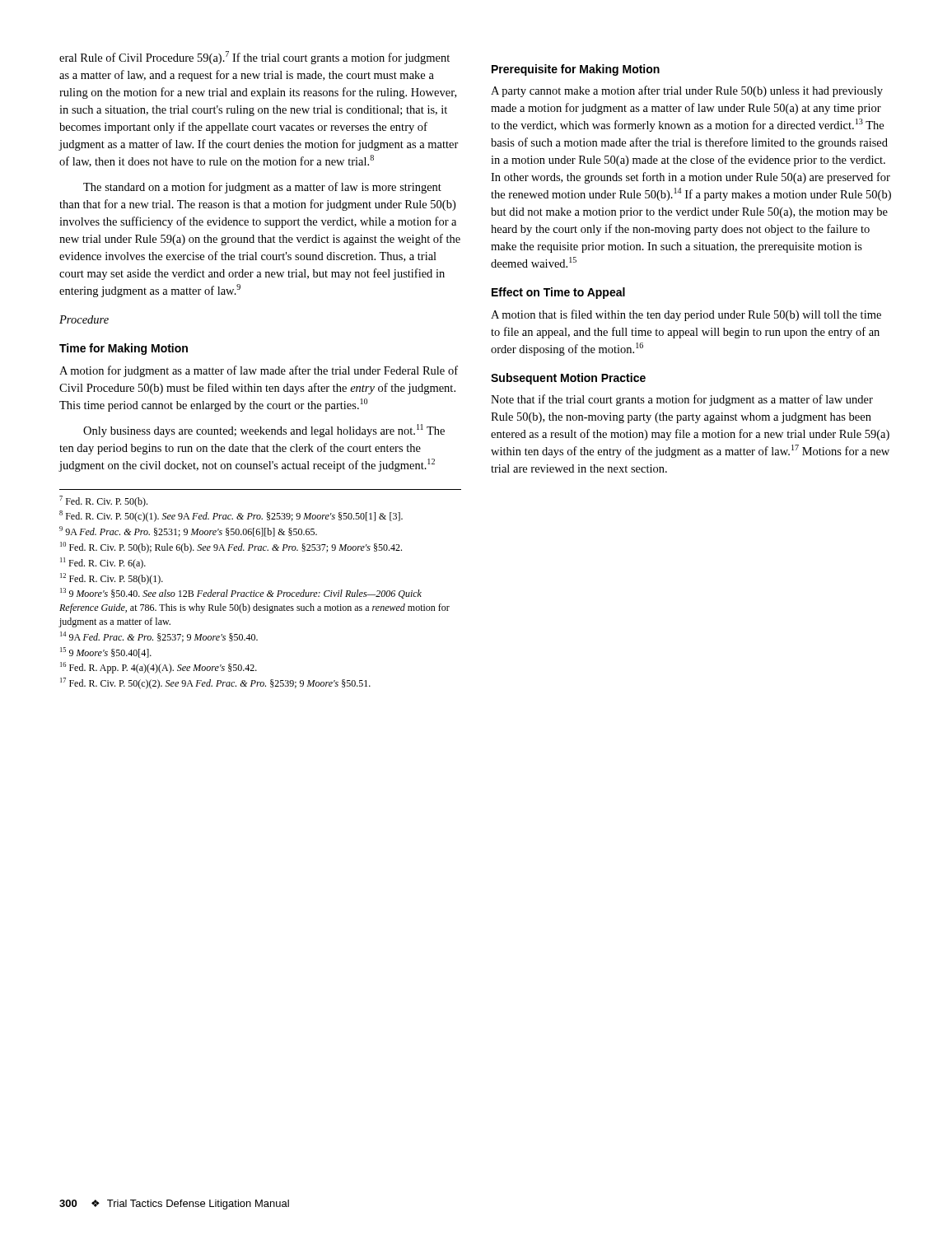The image size is (952, 1235).
Task: Point to the block beginning "Only business days are counted; weekends and"
Action: [x=260, y=448]
